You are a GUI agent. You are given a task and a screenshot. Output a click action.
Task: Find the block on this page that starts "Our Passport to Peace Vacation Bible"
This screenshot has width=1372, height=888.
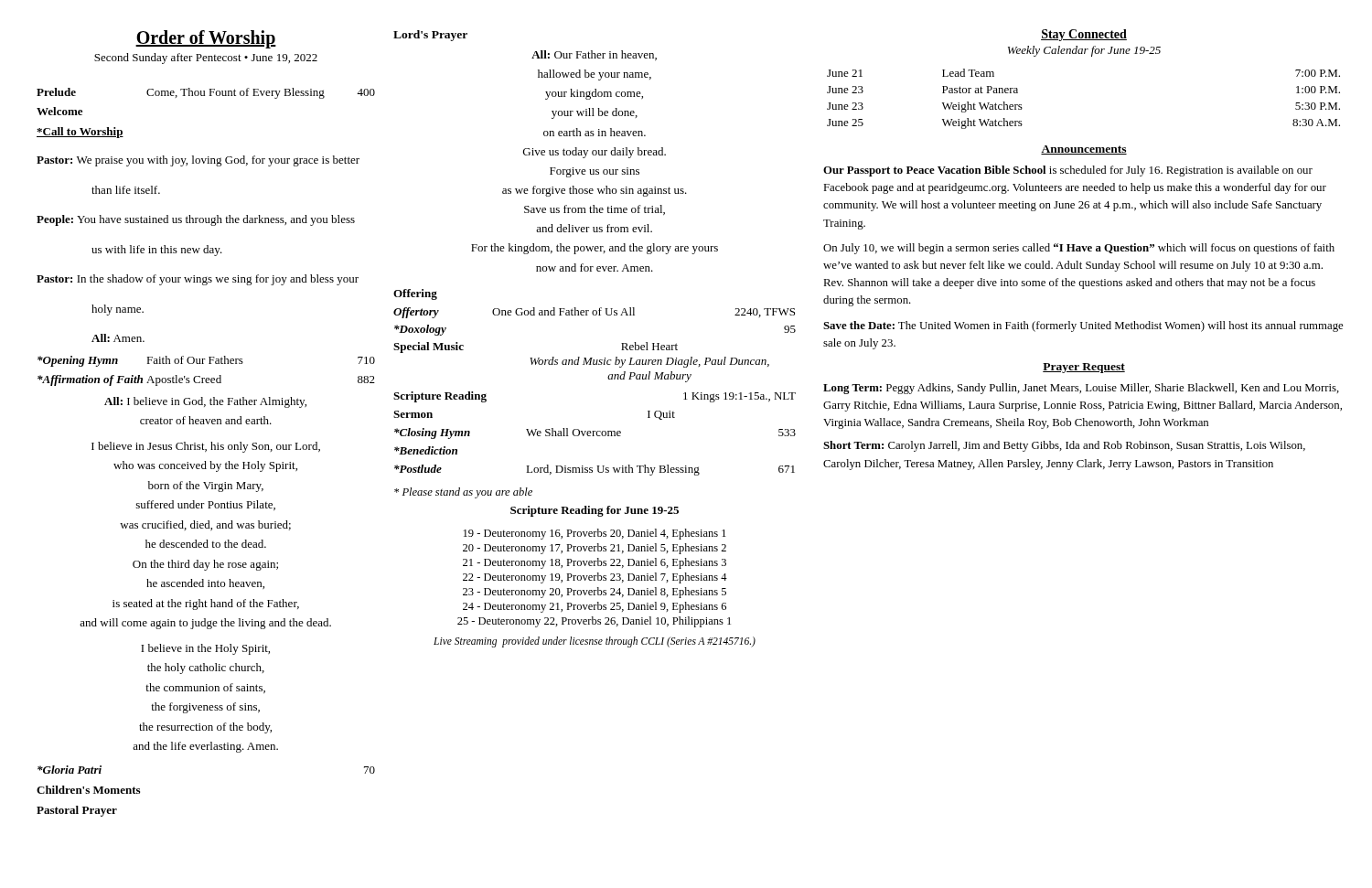click(1075, 196)
